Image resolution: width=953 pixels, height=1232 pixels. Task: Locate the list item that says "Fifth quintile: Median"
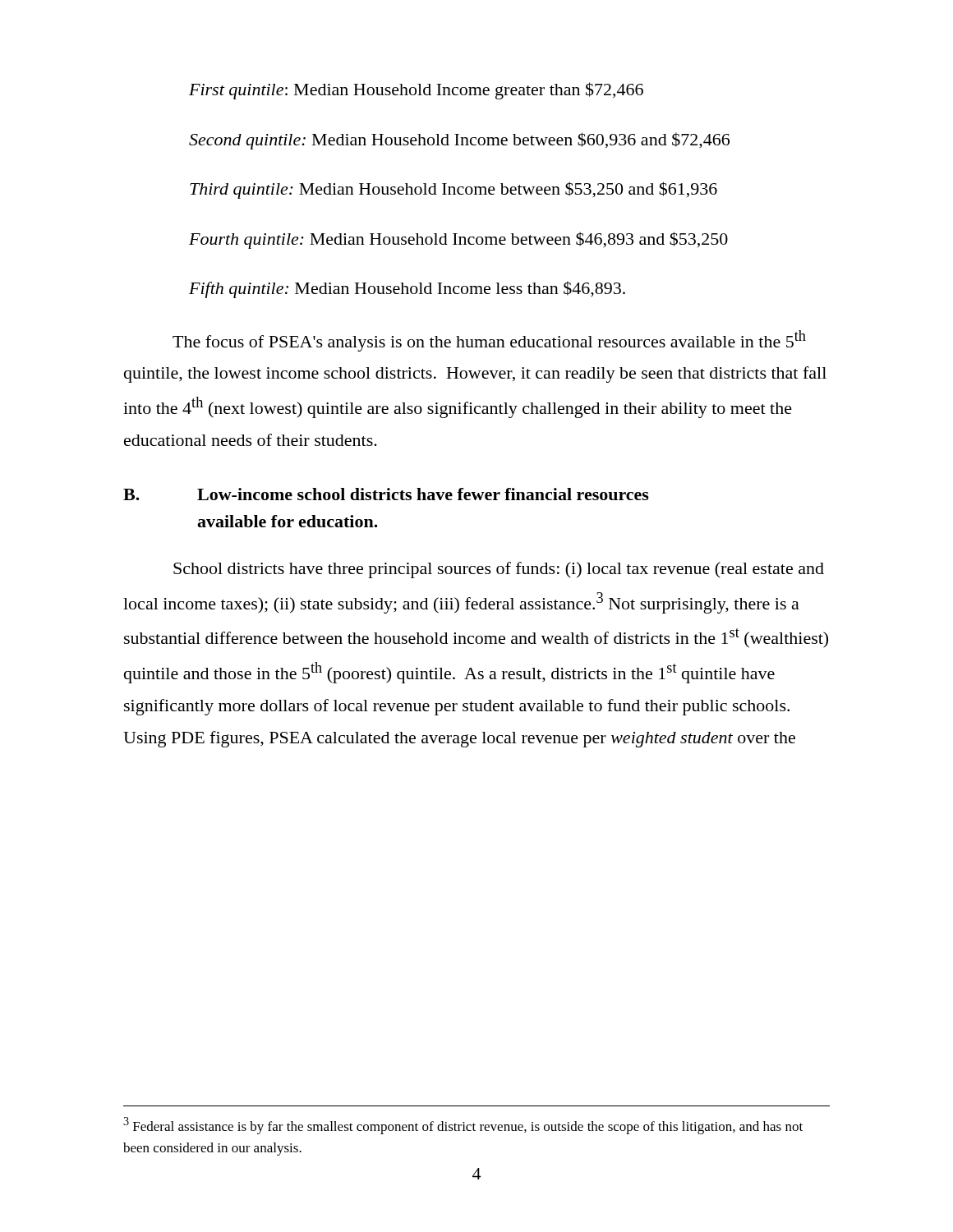pyautogui.click(x=408, y=288)
